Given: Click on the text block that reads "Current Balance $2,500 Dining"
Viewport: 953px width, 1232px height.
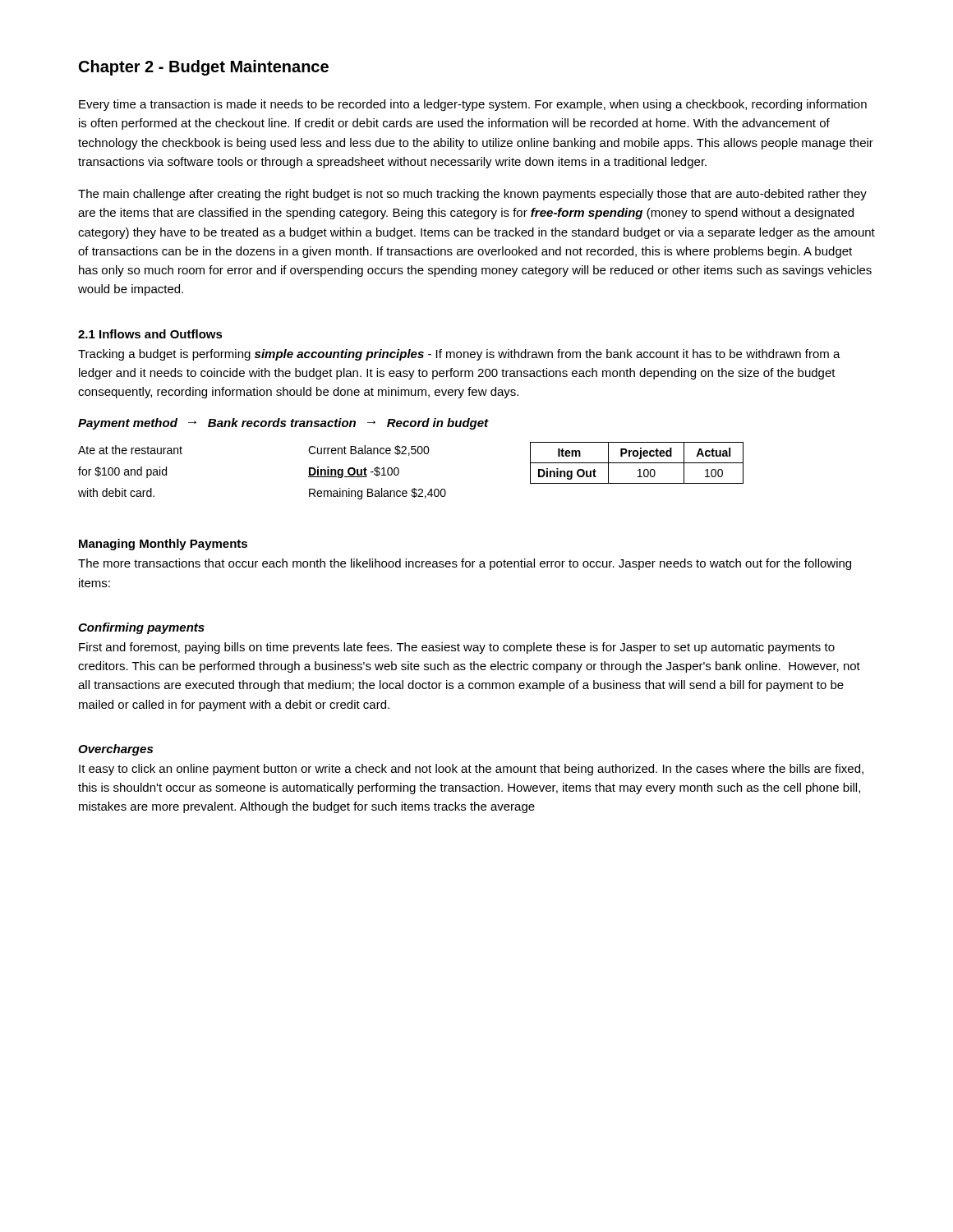Looking at the screenshot, I should (403, 472).
